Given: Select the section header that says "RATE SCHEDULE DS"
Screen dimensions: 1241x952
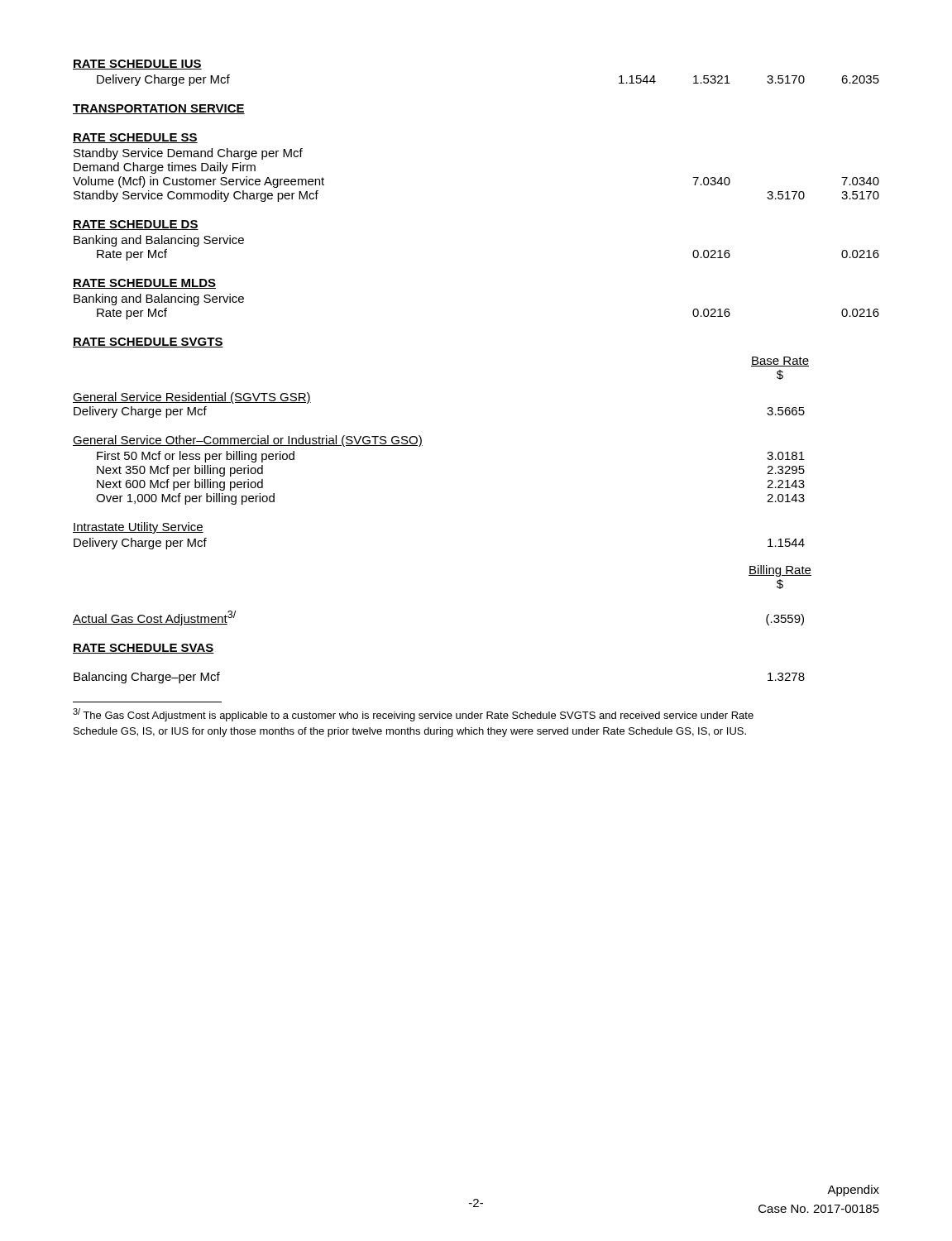Looking at the screenshot, I should point(135,224).
